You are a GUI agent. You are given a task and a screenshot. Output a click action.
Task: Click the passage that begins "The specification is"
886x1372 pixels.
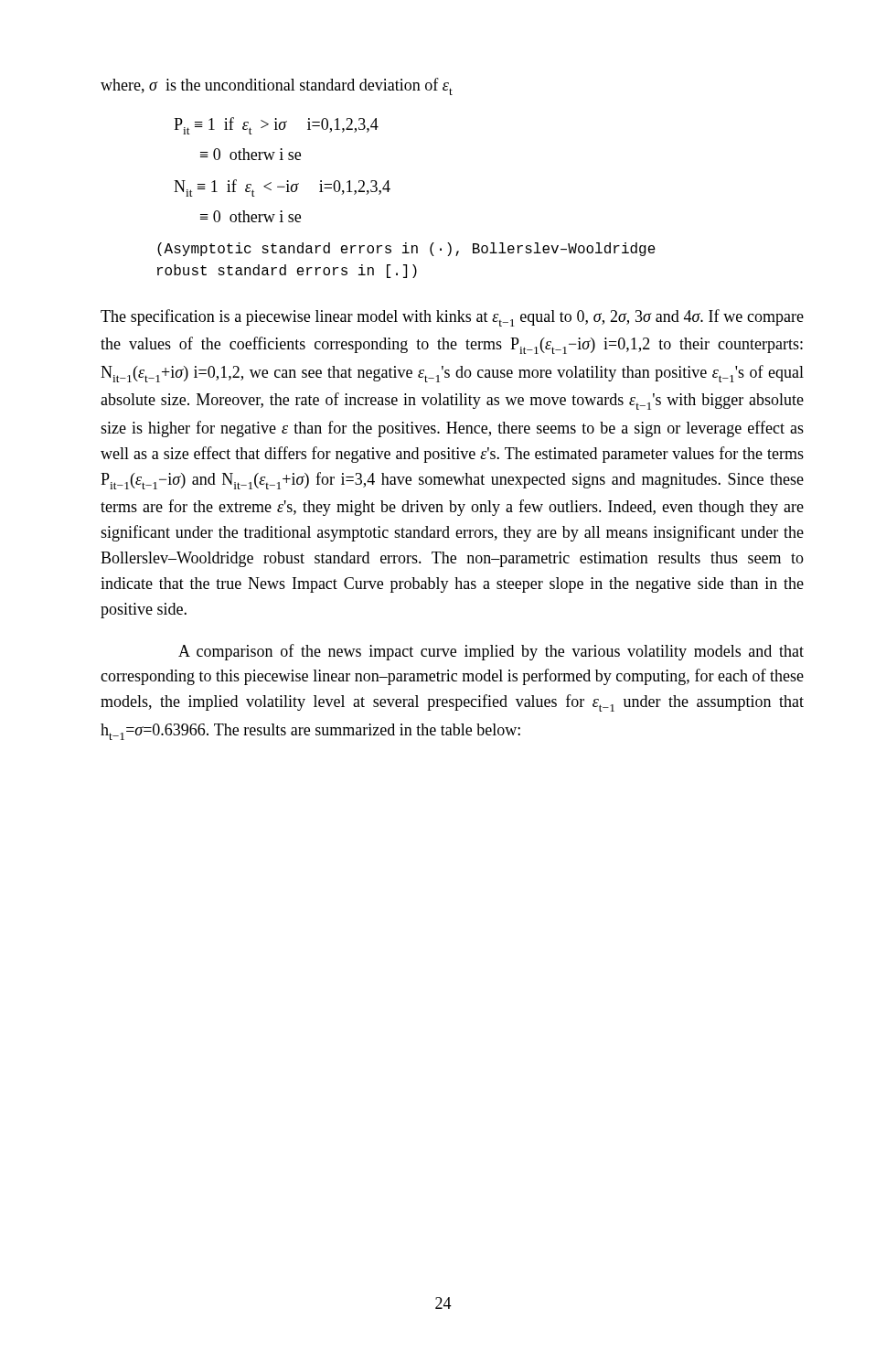click(452, 463)
